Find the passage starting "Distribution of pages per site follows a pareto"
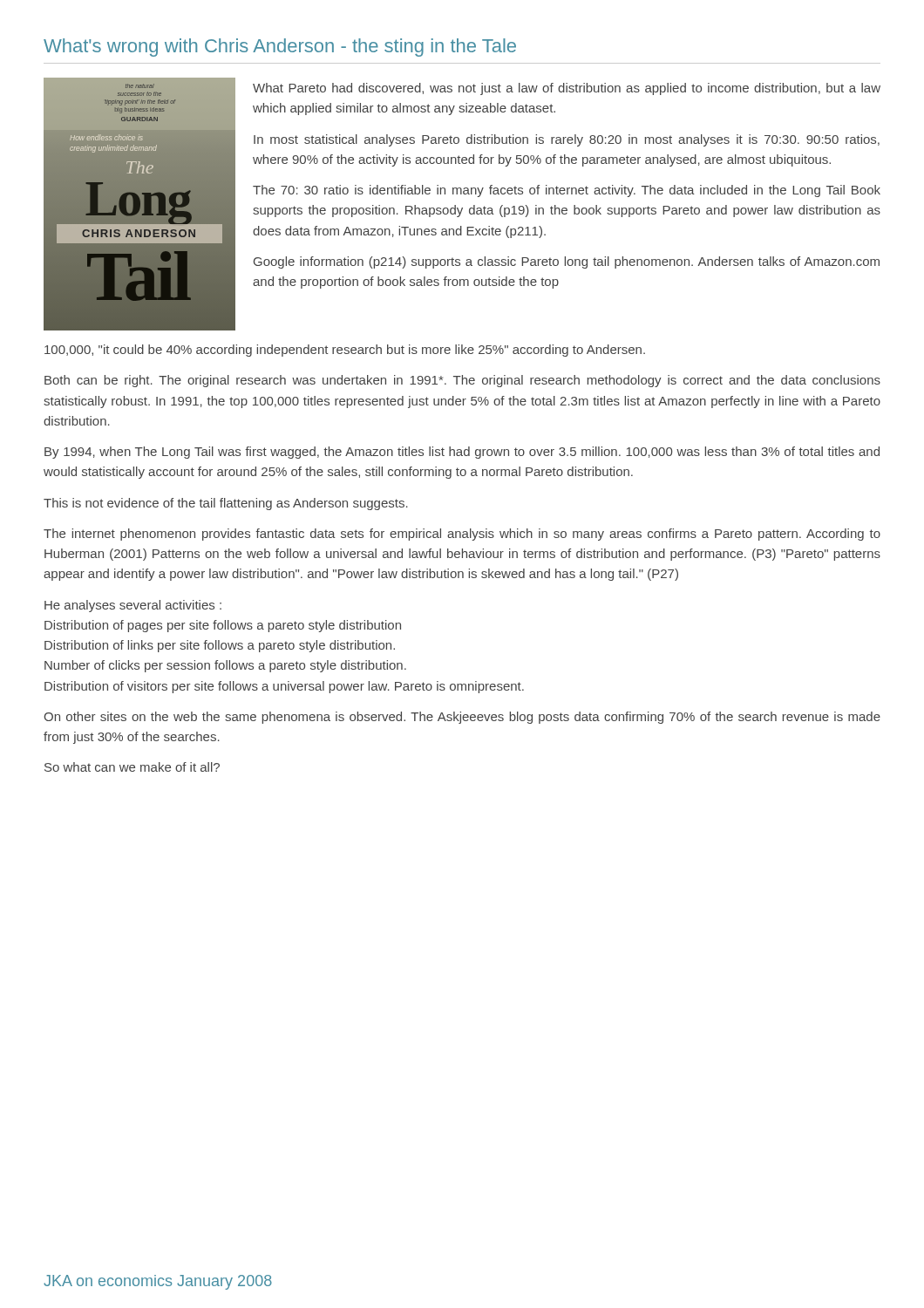This screenshot has width=924, height=1308. [x=223, y=625]
